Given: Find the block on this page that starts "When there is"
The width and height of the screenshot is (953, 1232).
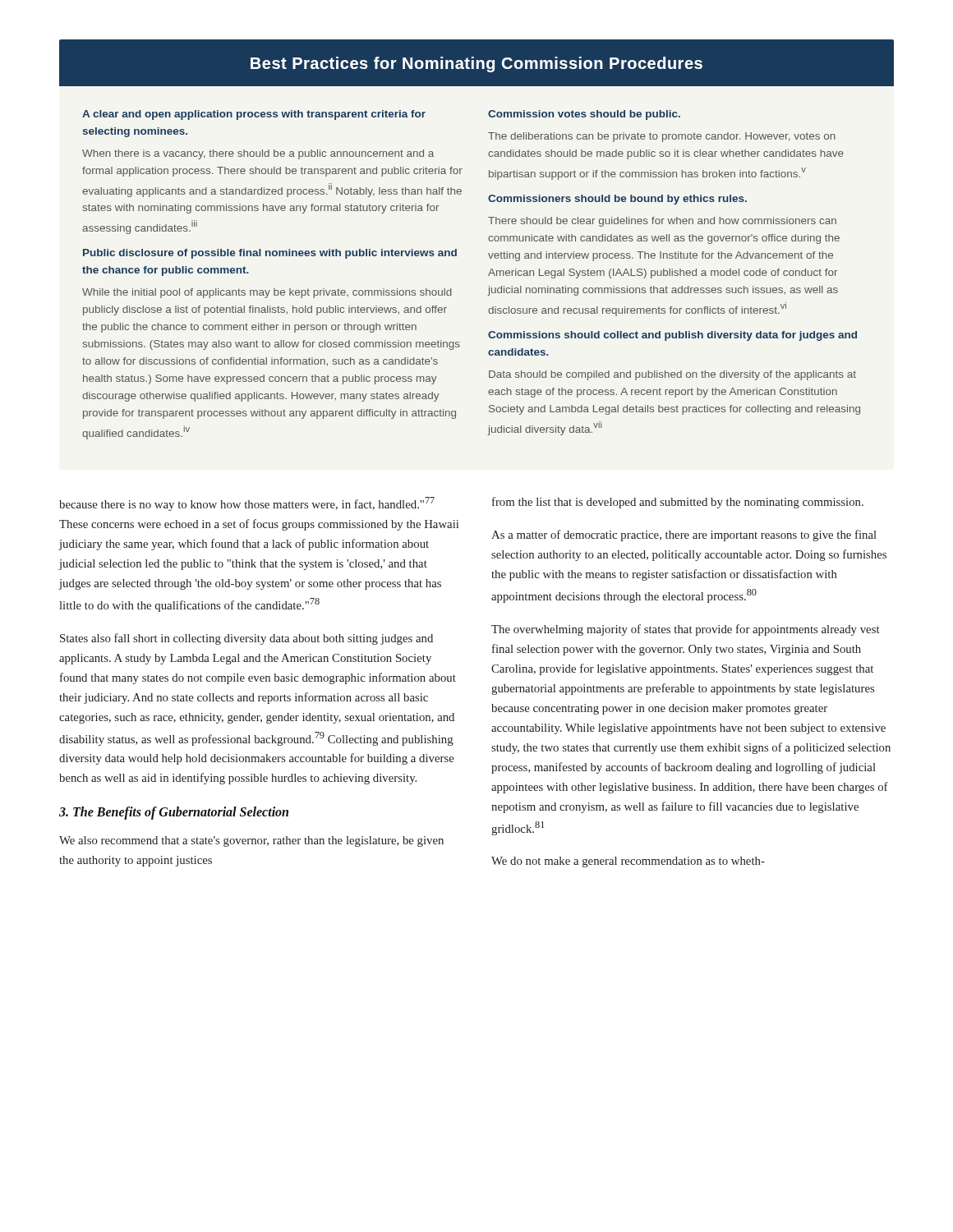Looking at the screenshot, I should point(272,190).
